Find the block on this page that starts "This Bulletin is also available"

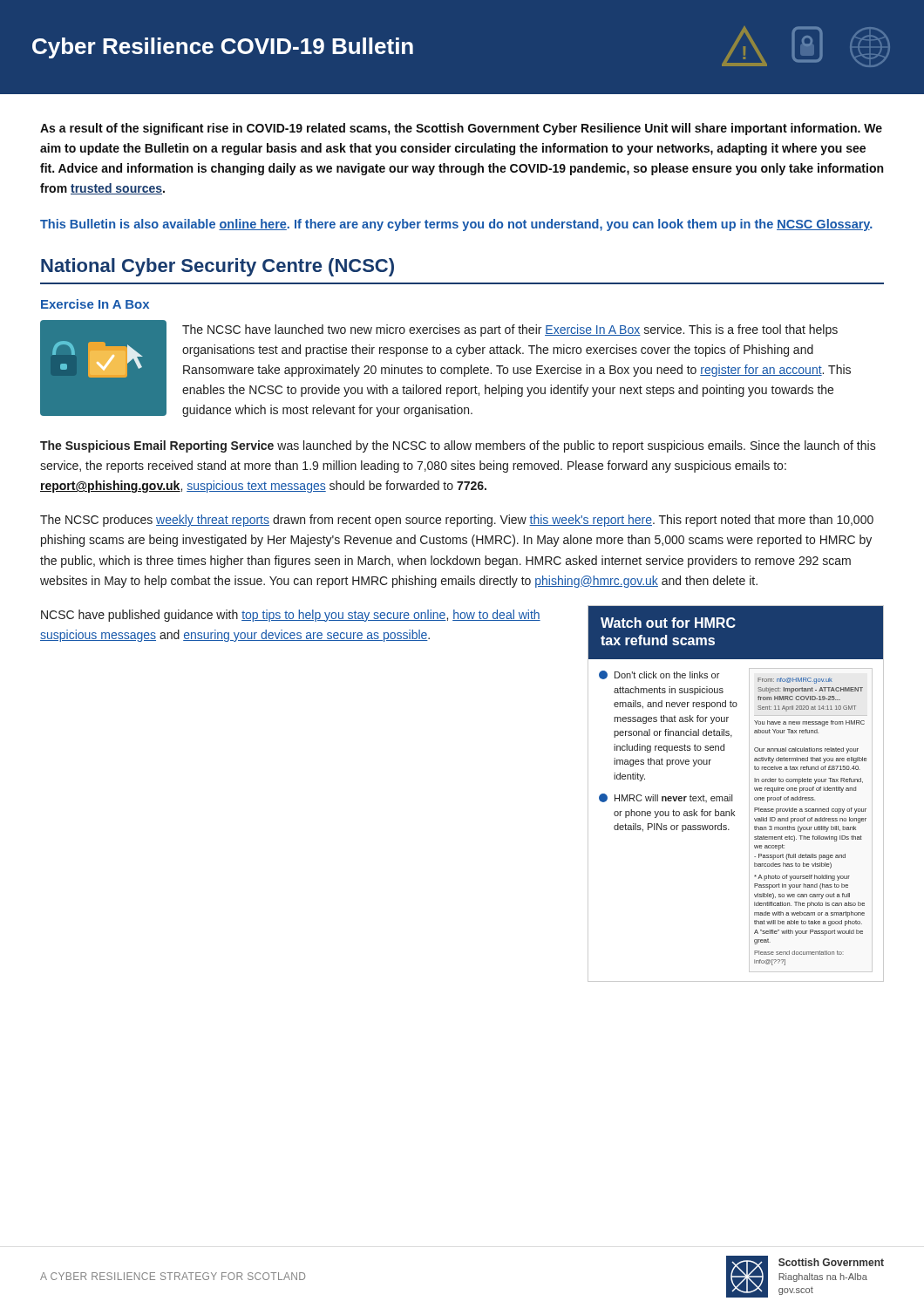pyautogui.click(x=457, y=224)
